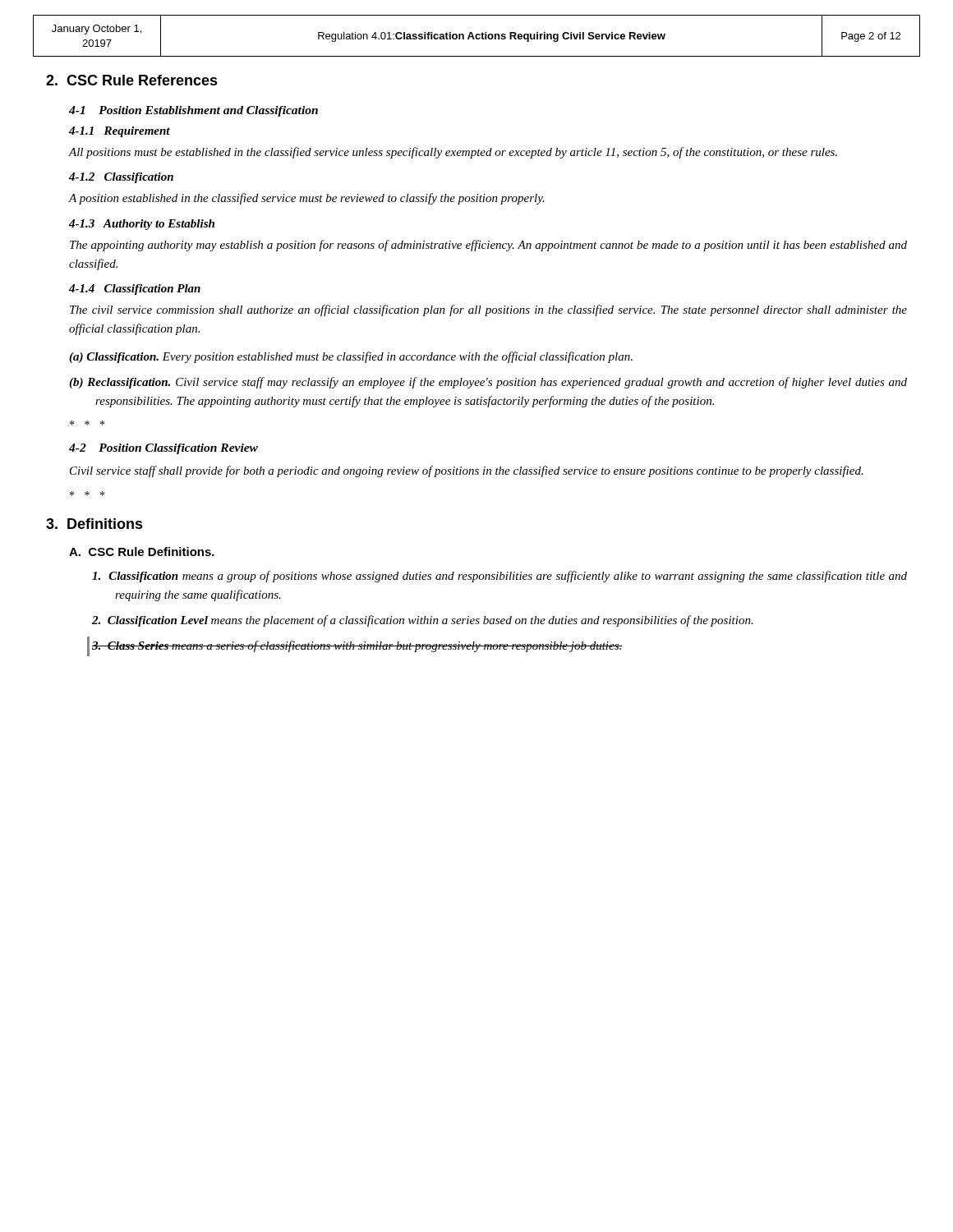Select the block starting "4-1.4 Classification Plan"

pos(135,288)
